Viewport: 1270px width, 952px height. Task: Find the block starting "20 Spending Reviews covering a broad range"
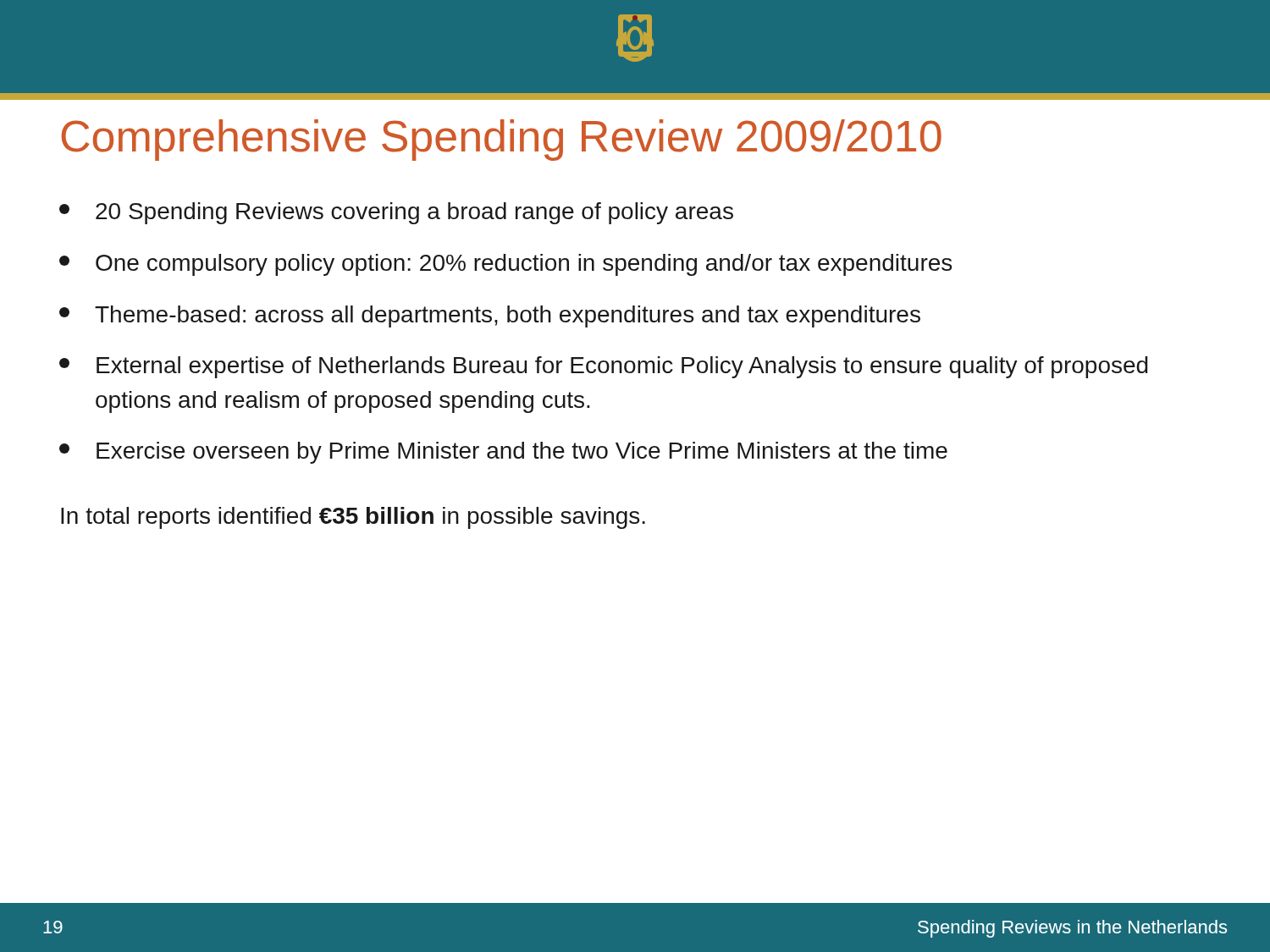click(x=397, y=212)
